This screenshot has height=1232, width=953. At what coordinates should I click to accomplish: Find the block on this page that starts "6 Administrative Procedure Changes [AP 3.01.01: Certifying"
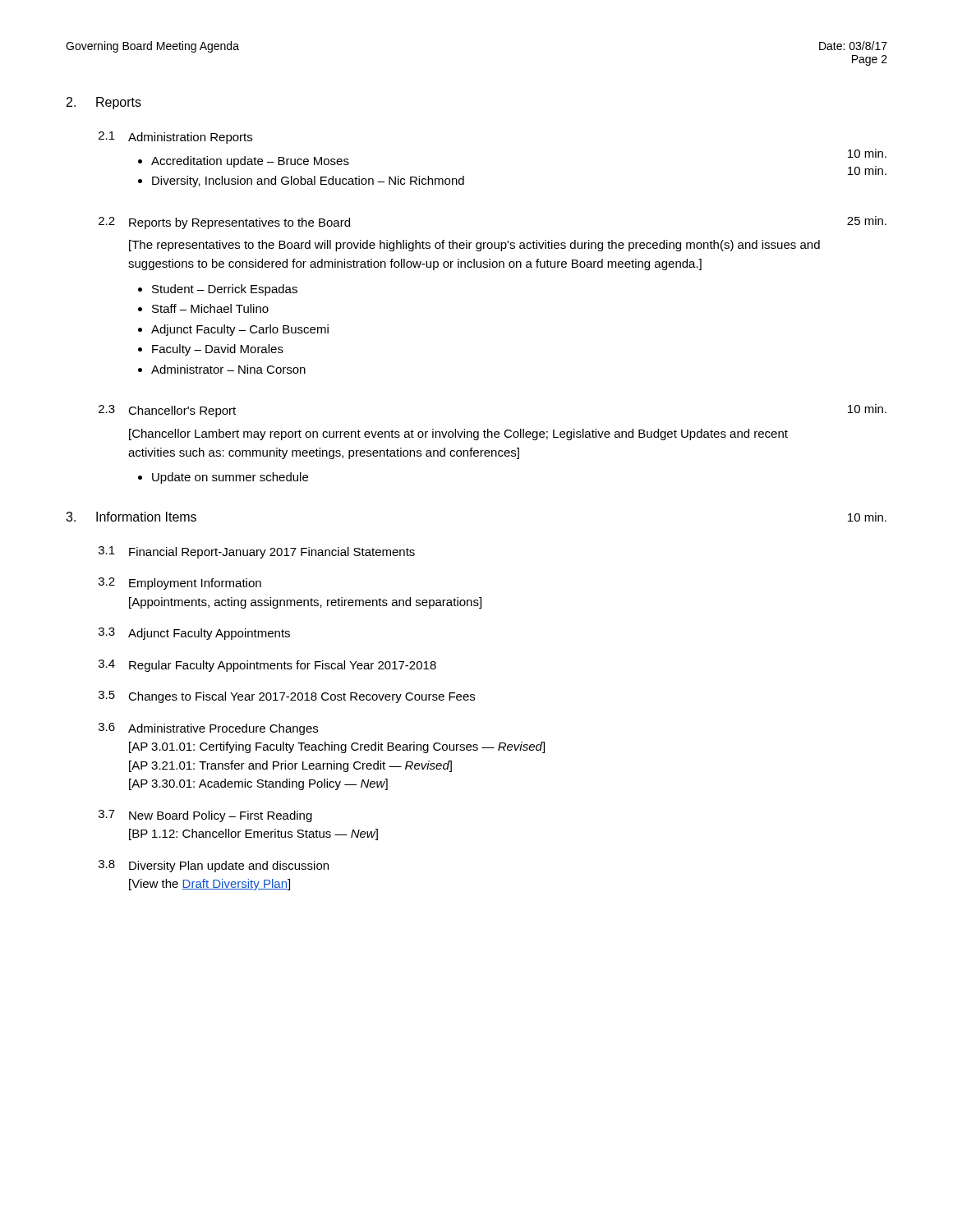point(476,756)
